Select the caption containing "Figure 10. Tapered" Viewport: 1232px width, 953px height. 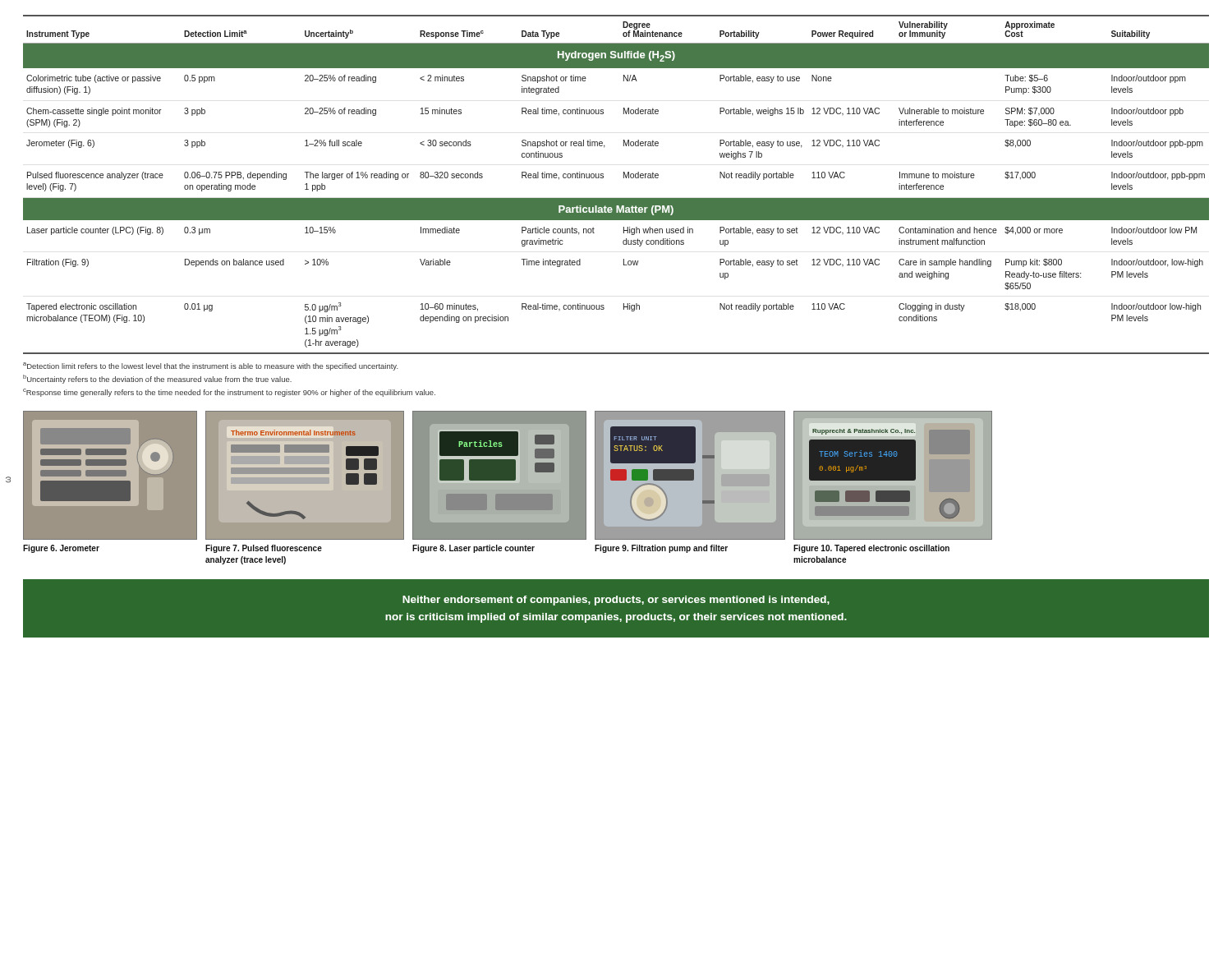tap(872, 554)
